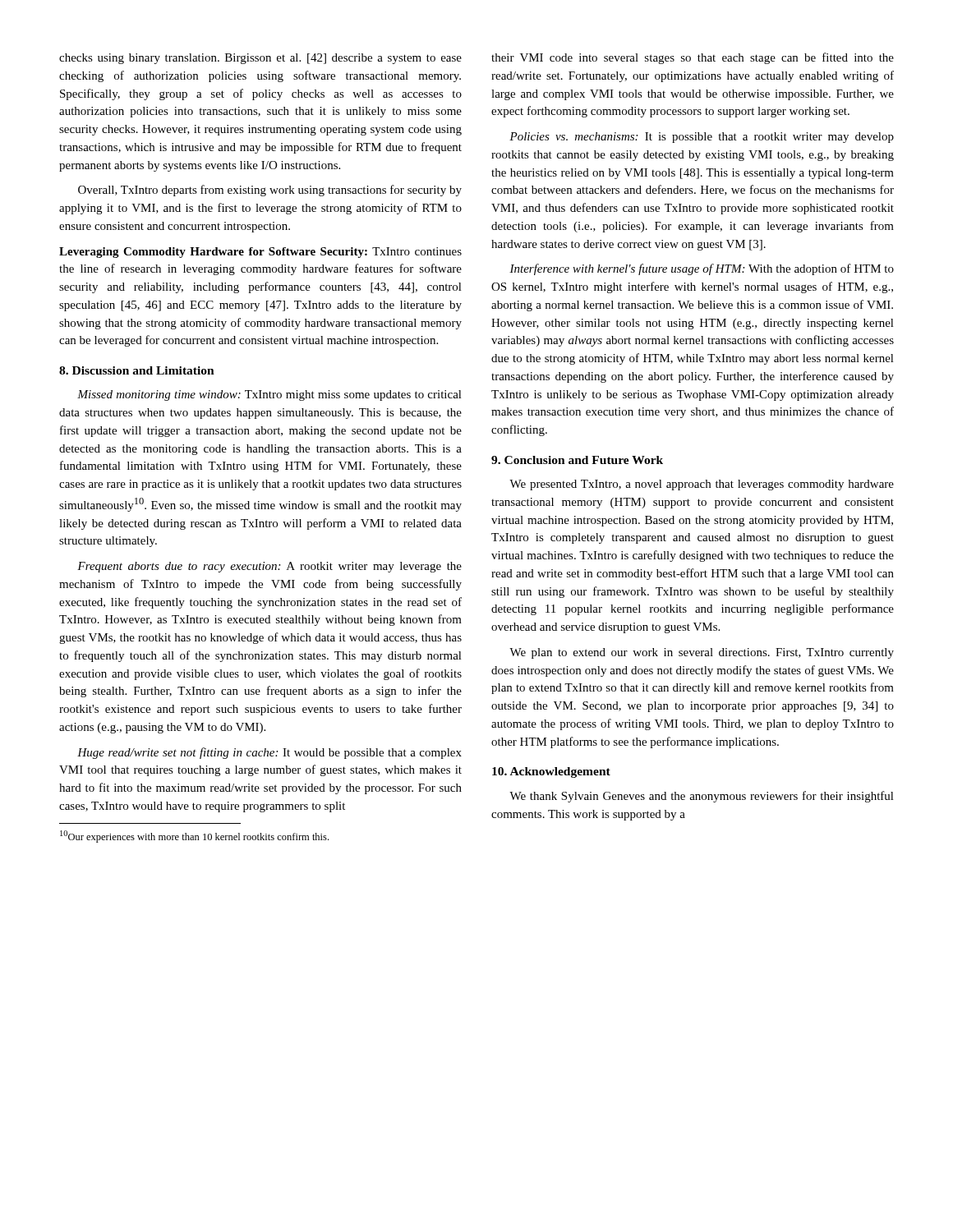Find the section header on this page that starts "9. Conclusion and"

tap(577, 460)
